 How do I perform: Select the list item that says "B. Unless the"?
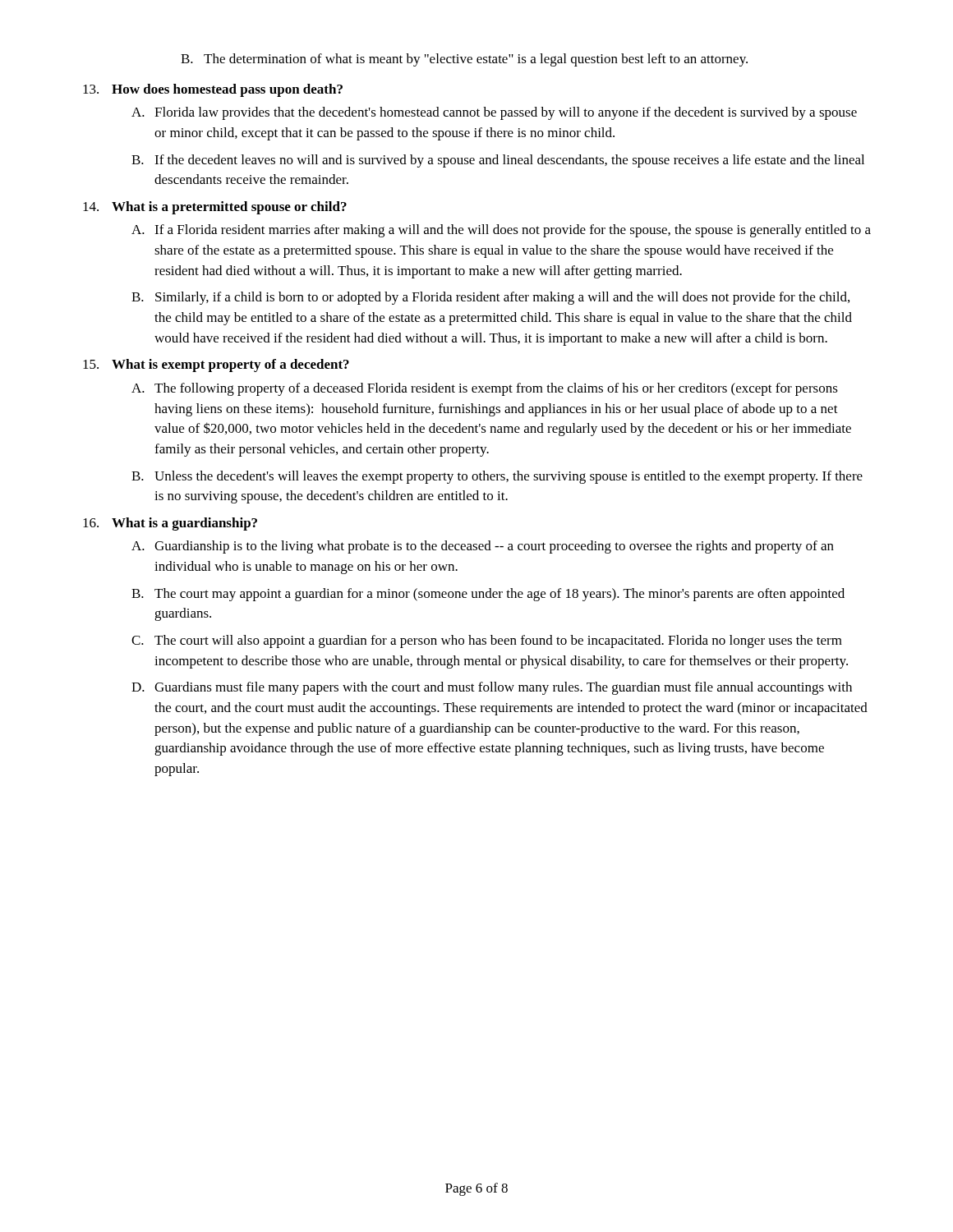click(x=501, y=486)
